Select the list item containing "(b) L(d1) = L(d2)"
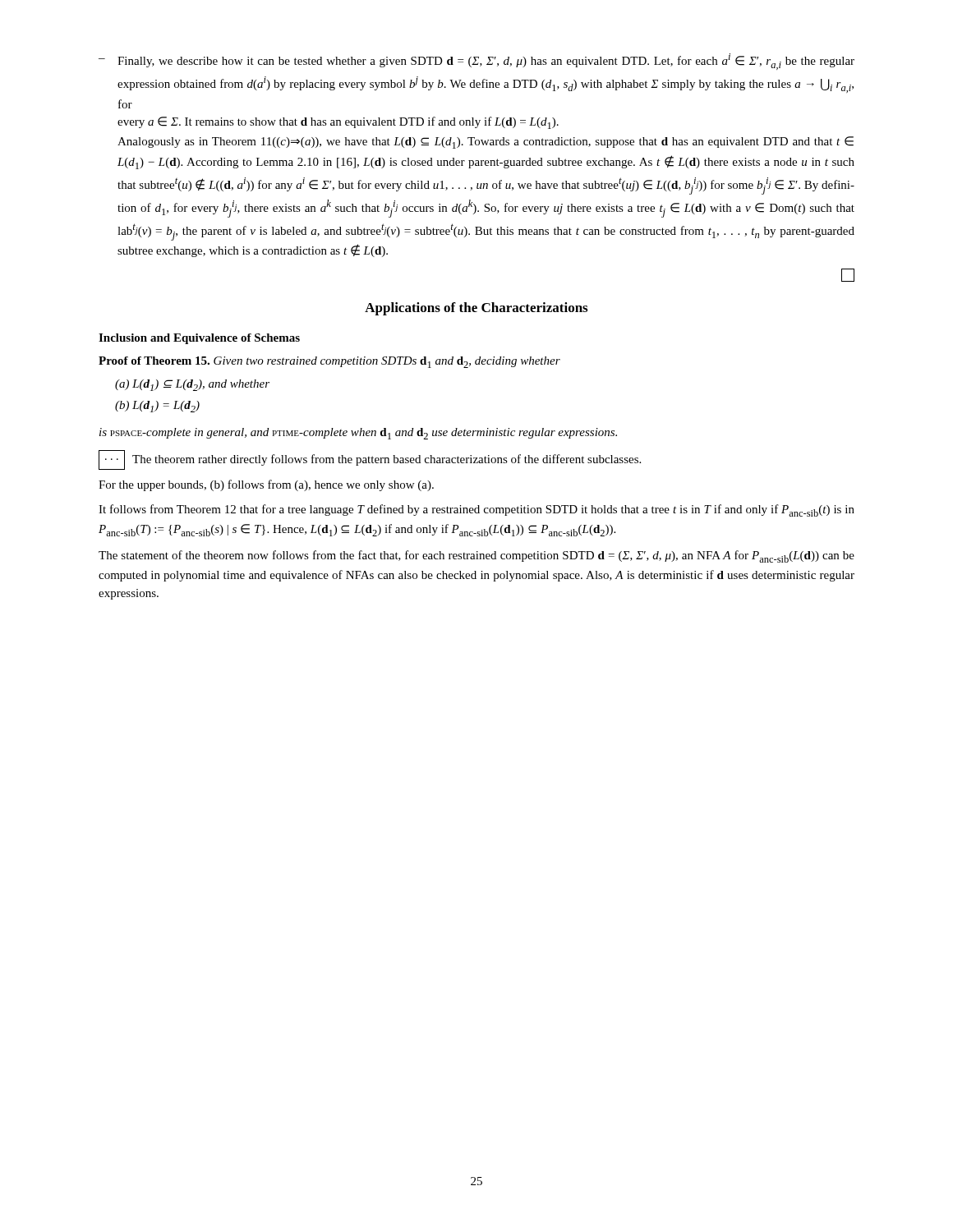 coord(157,407)
